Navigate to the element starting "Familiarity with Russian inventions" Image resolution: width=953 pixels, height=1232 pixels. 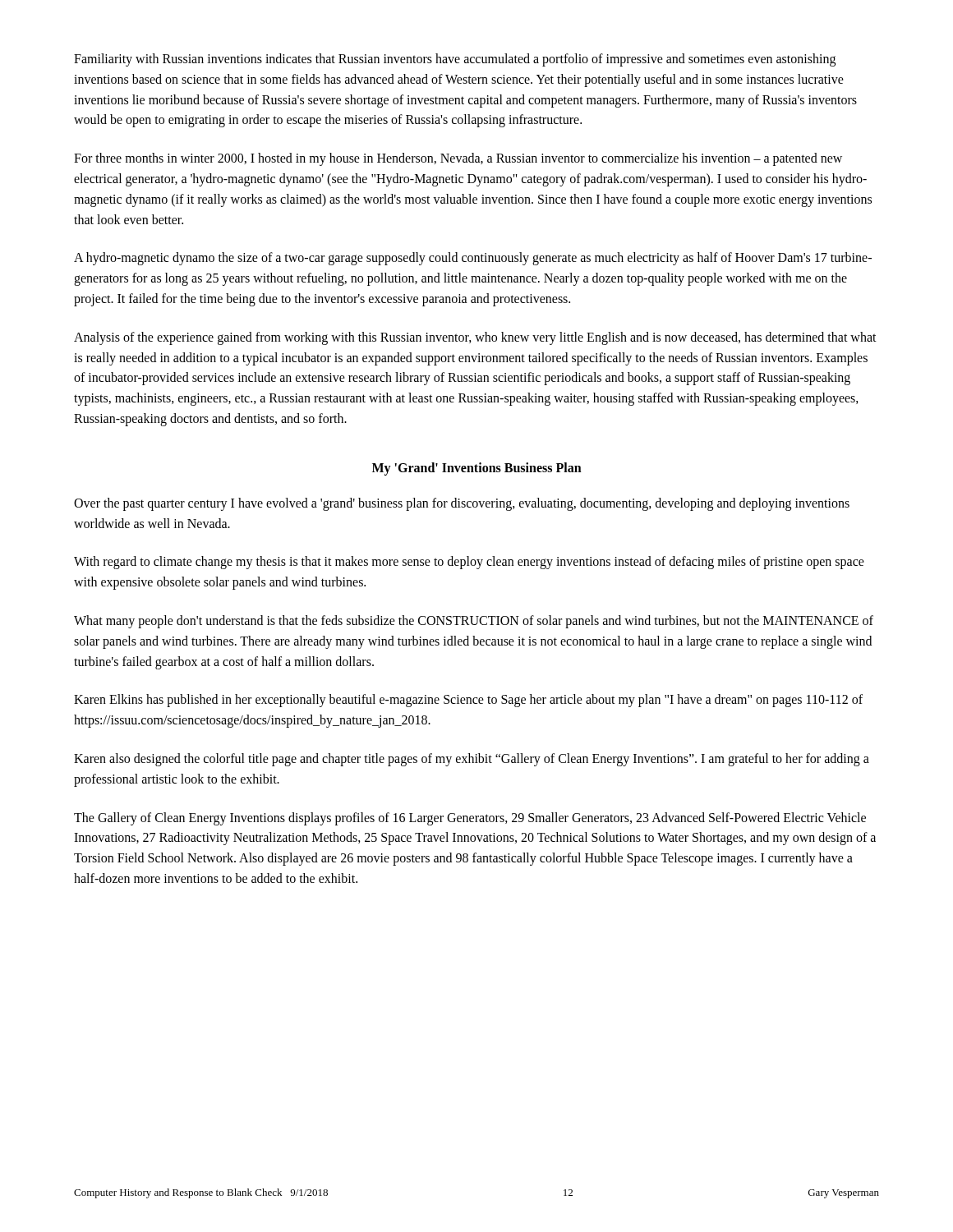[x=465, y=89]
